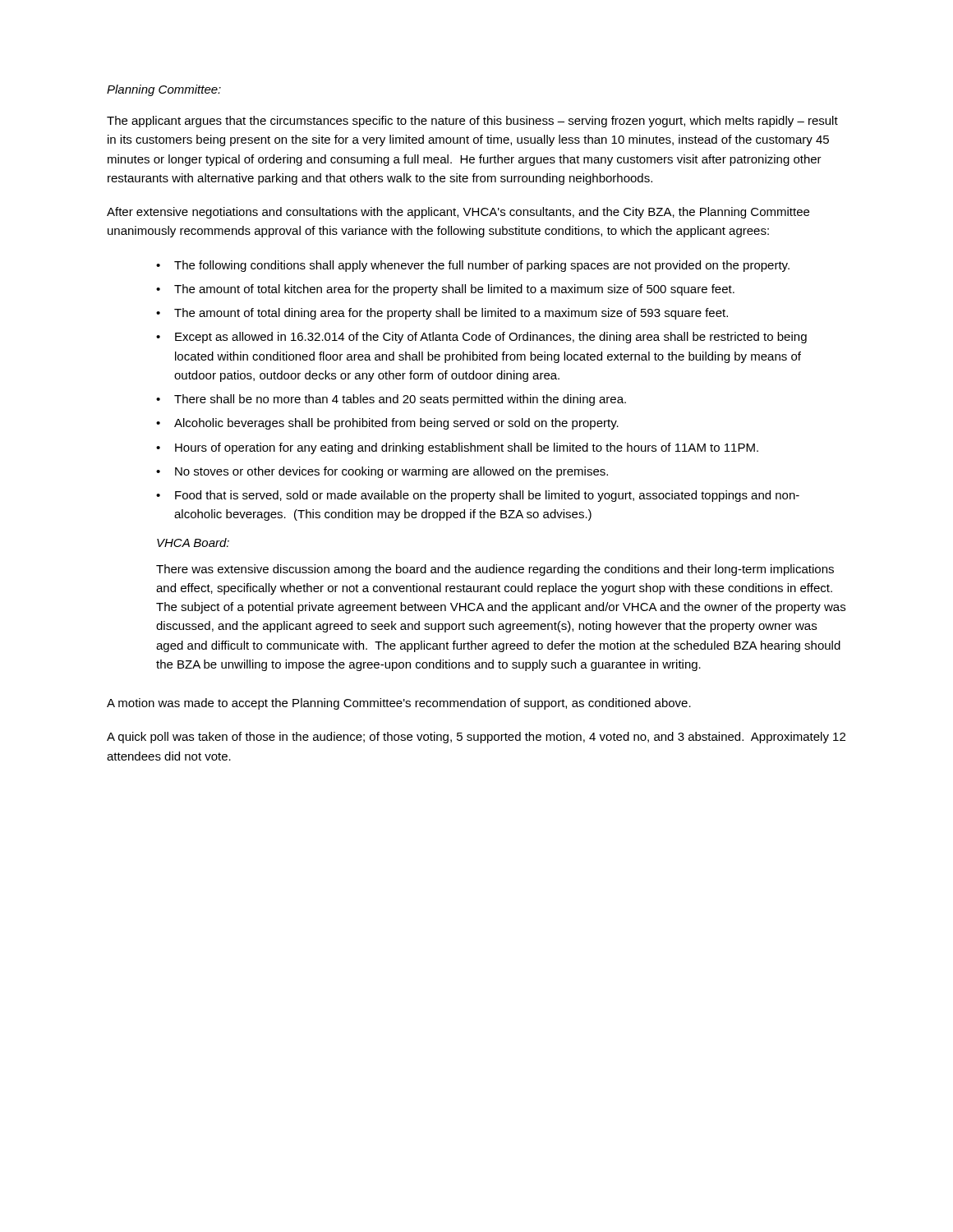
Task: Find the text block starting "• The following conditions shall apply"
Action: click(501, 265)
